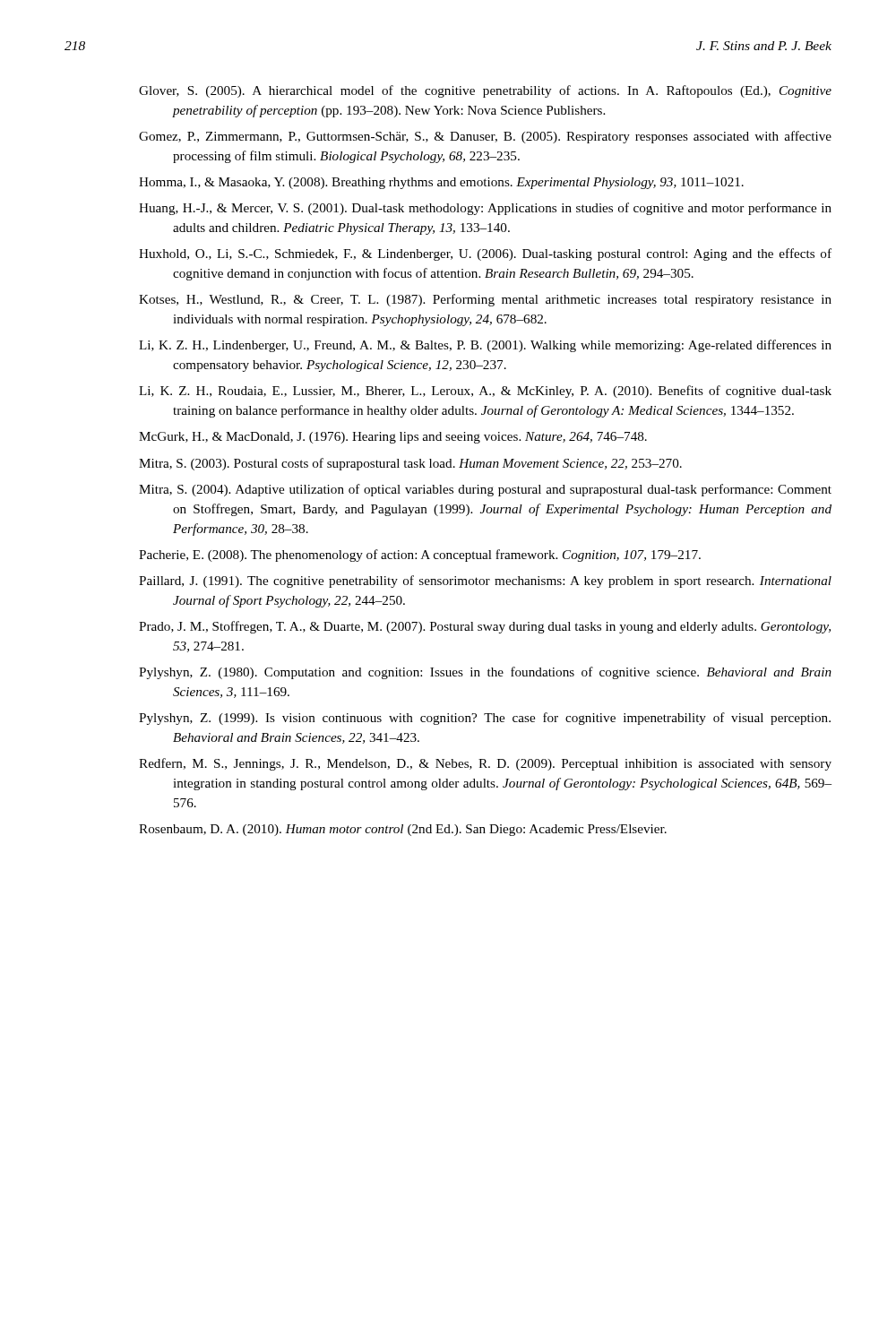Point to the block beginning "Huang, H.-J., & Mercer, V. S. (2001). Dual-task"
The width and height of the screenshot is (896, 1344).
tap(485, 217)
